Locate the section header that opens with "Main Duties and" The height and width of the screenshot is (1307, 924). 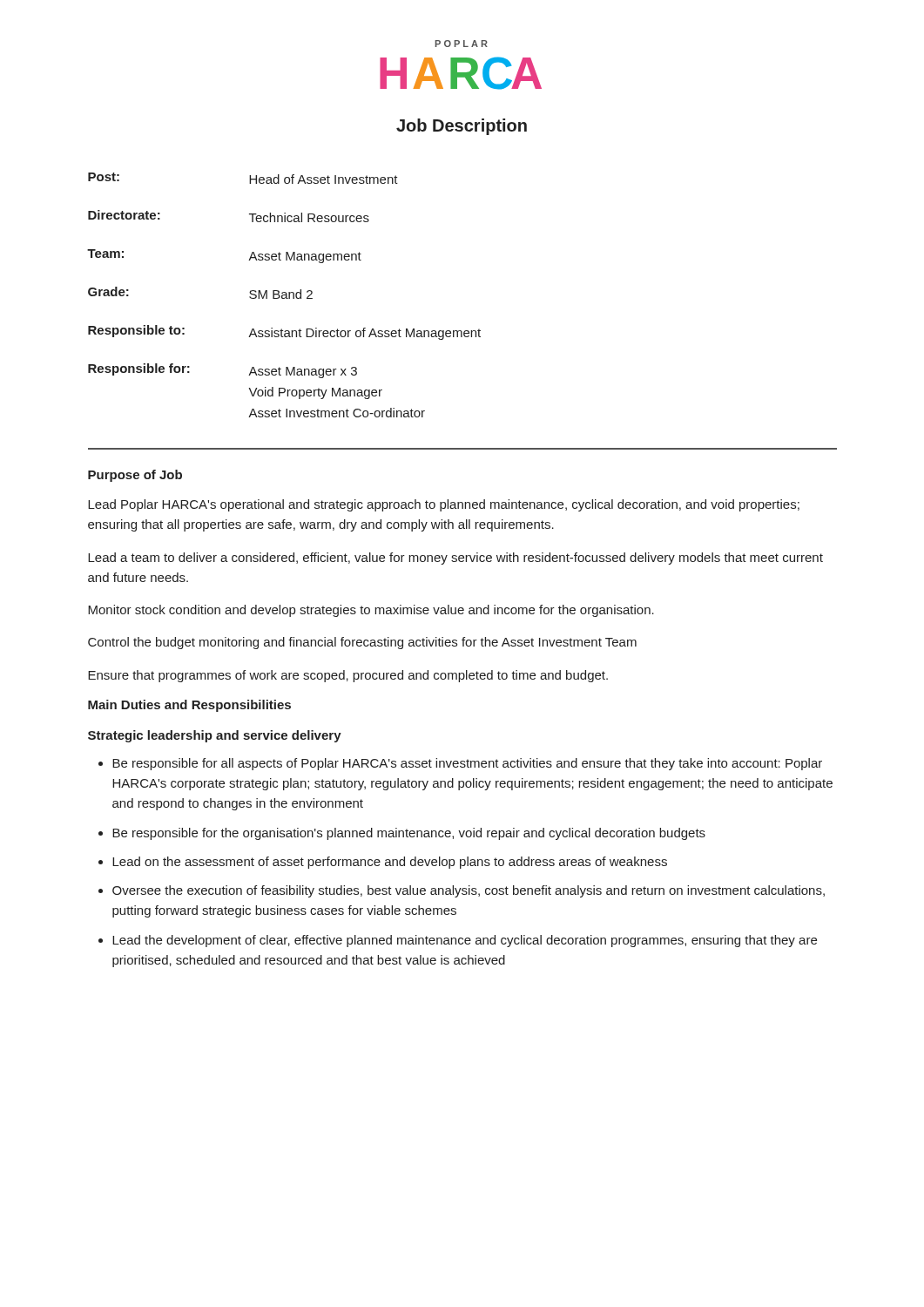tap(190, 704)
